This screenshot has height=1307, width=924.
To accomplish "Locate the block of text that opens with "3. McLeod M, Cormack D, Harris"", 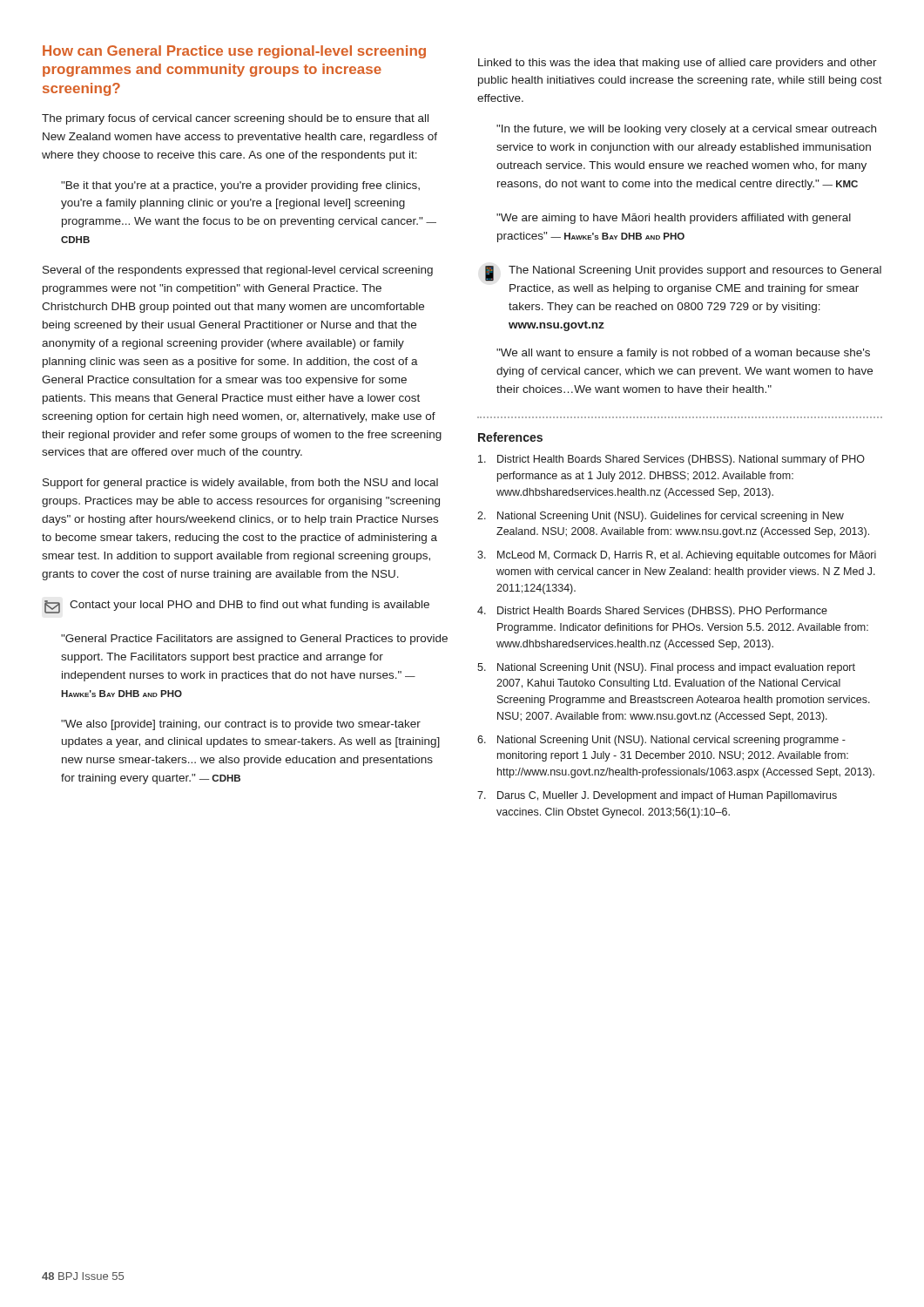I will (x=680, y=572).
